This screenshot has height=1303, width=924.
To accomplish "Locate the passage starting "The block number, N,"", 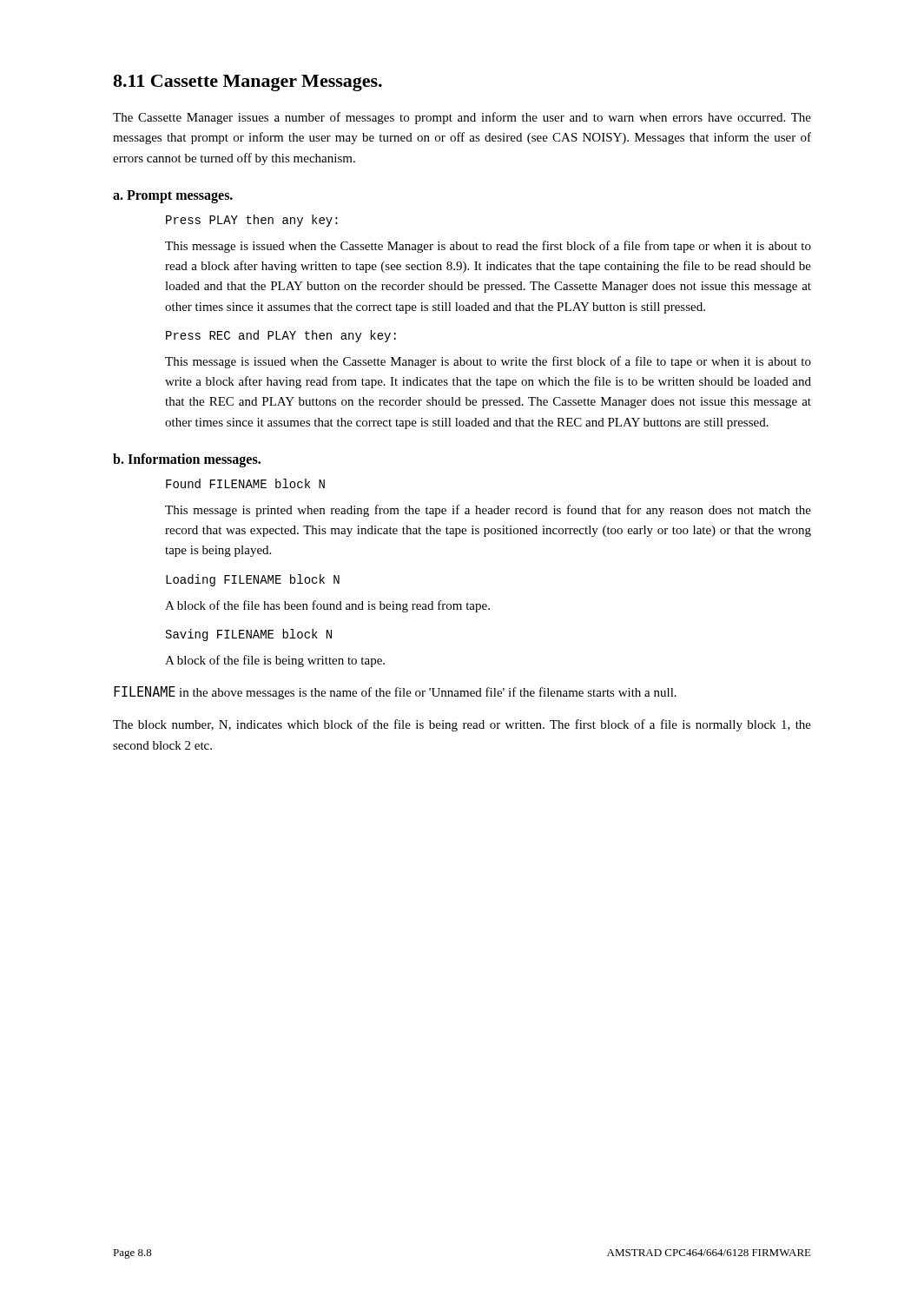I will click(x=462, y=735).
